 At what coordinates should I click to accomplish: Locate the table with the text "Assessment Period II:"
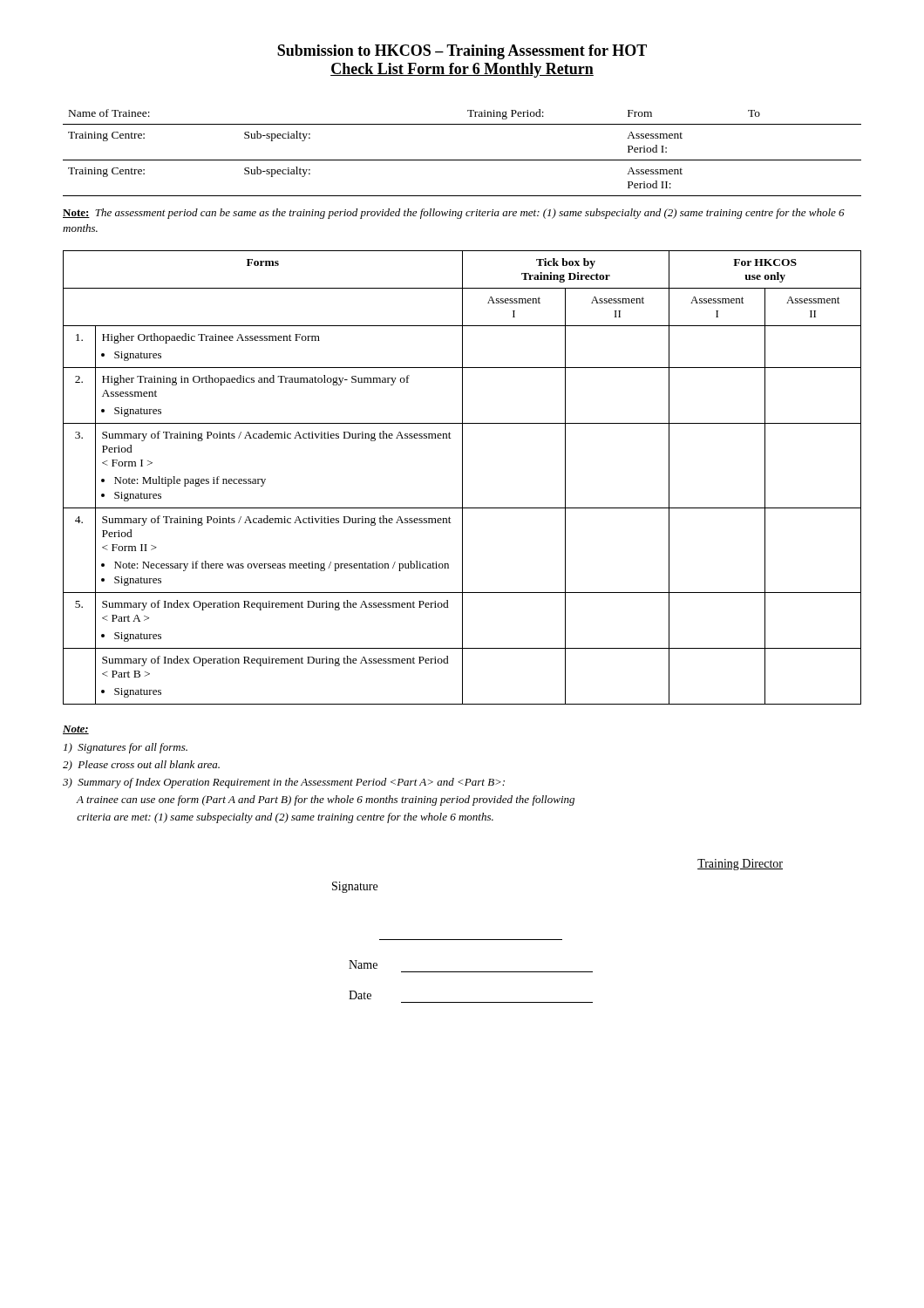[462, 150]
